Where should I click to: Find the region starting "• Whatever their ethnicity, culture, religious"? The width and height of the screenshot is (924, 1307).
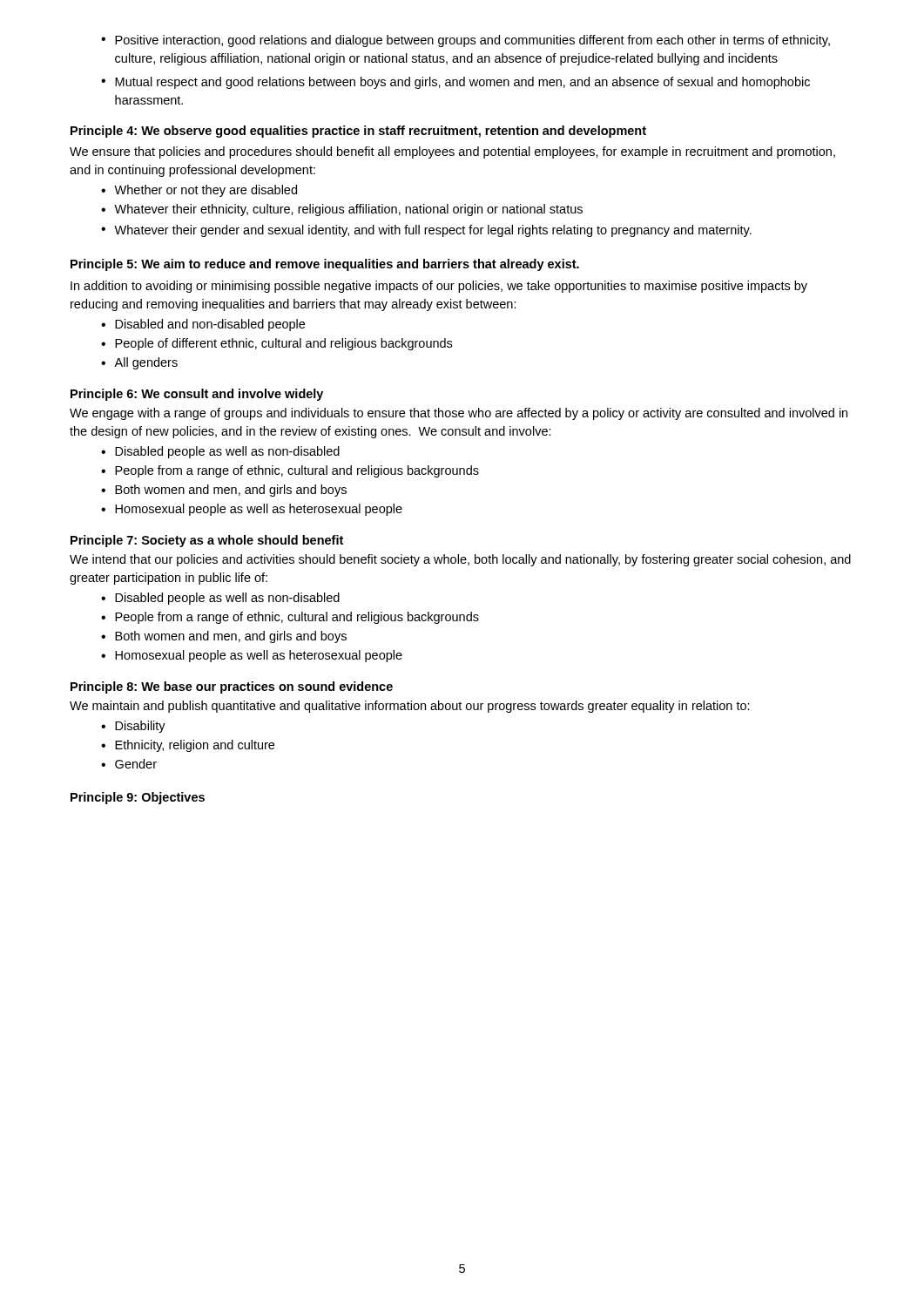pyautogui.click(x=342, y=210)
